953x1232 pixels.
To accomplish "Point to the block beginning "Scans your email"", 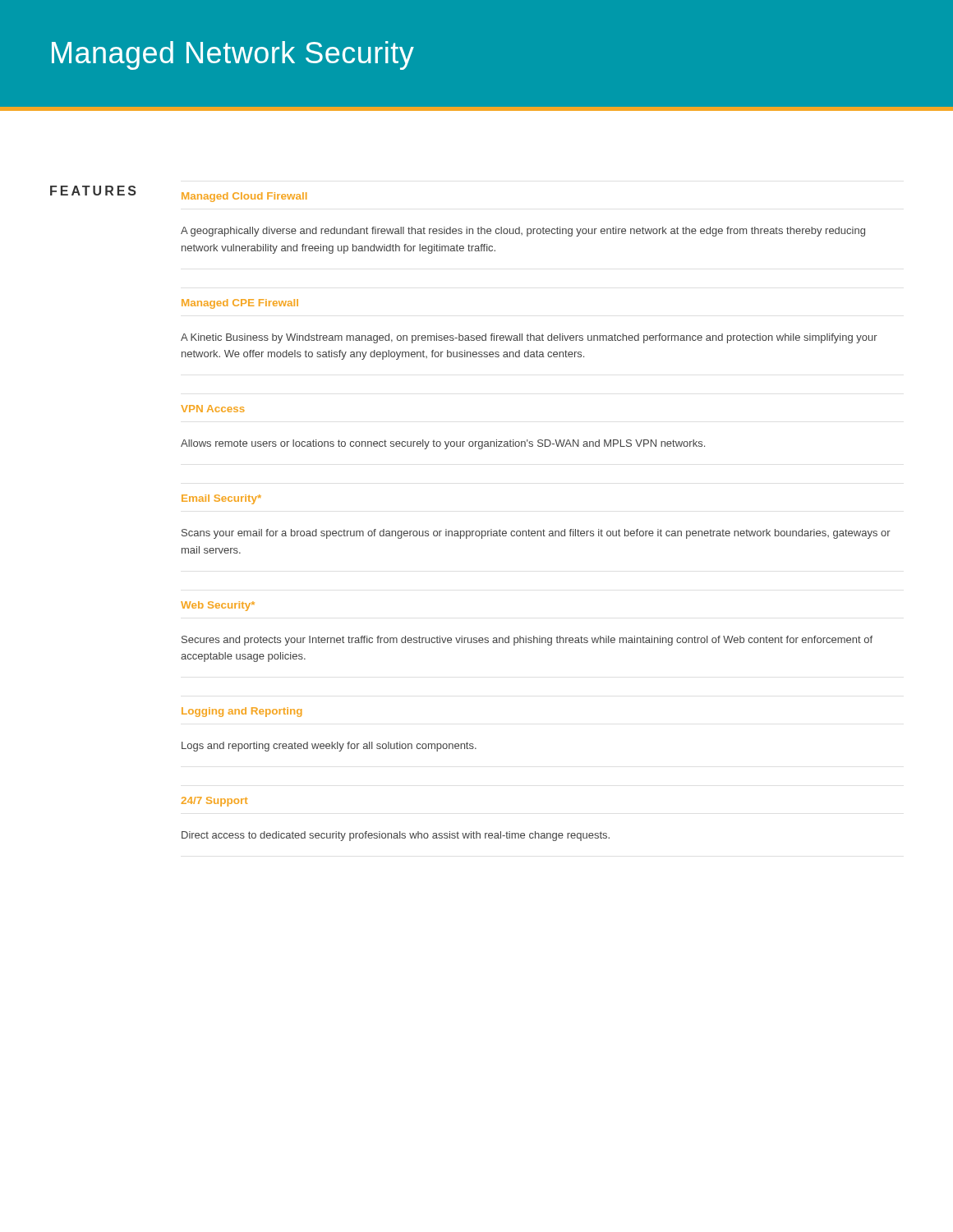I will pyautogui.click(x=535, y=541).
